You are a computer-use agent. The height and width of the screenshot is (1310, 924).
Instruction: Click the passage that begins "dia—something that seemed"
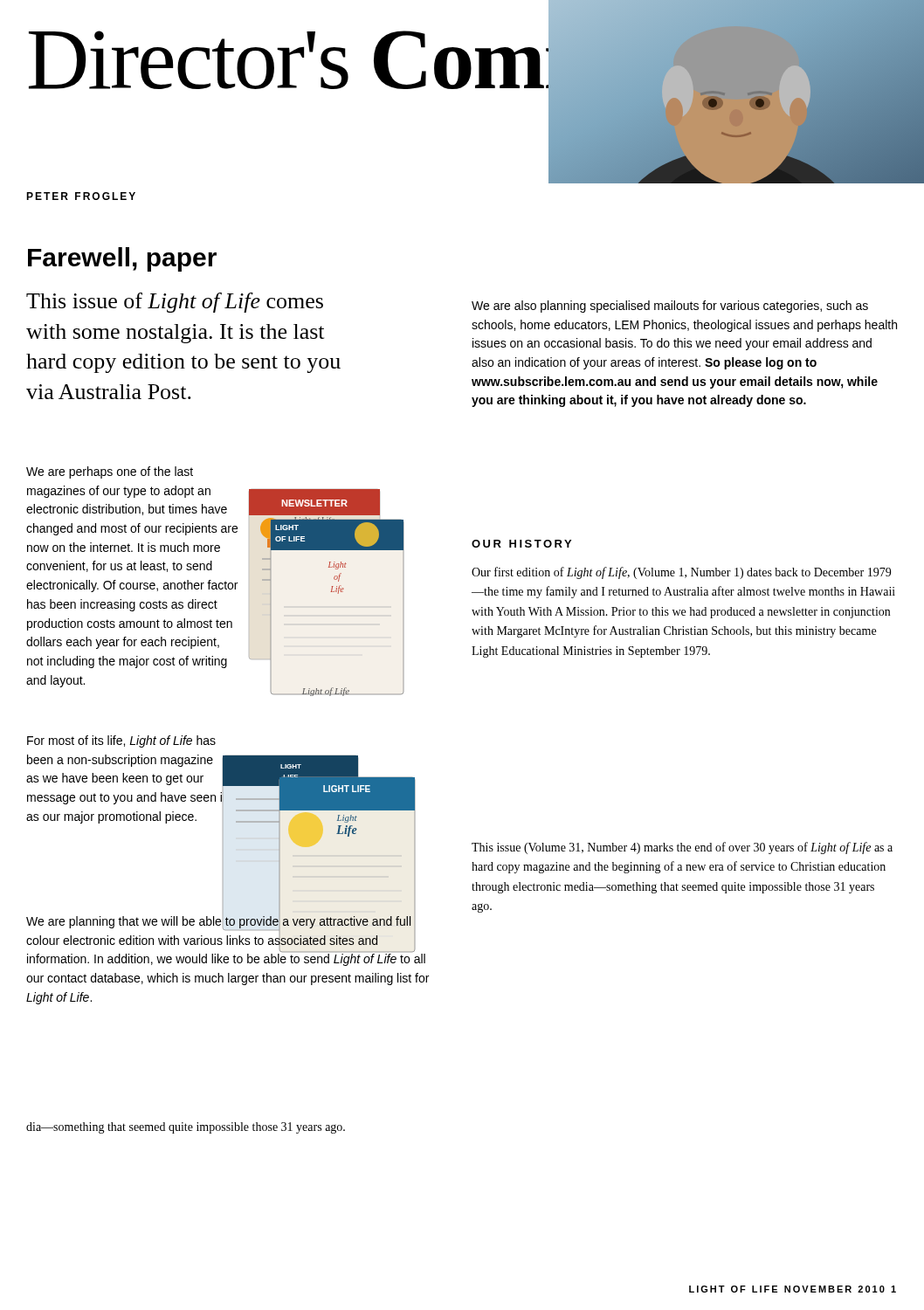click(x=186, y=1127)
